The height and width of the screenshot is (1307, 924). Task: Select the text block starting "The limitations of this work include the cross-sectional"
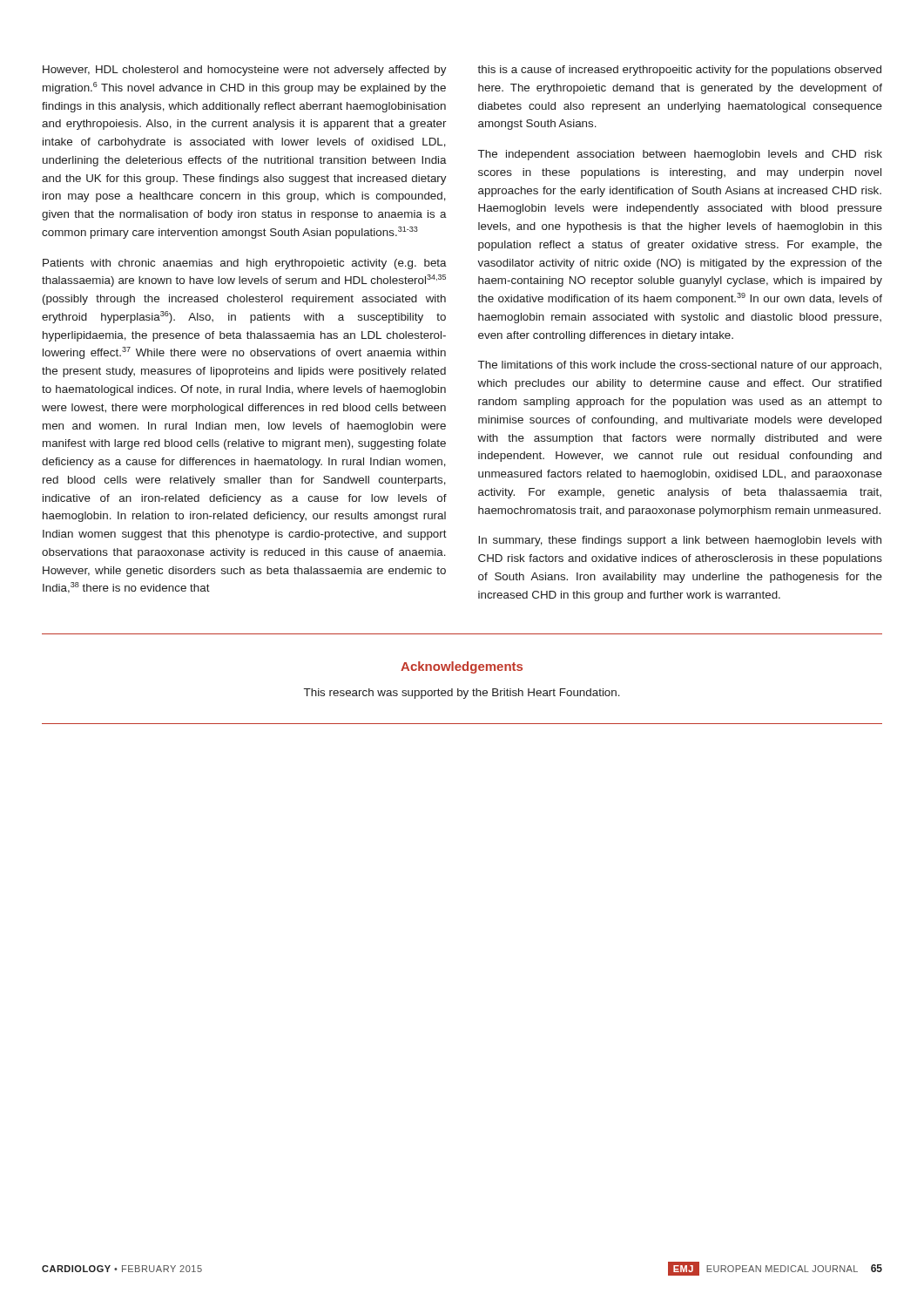pyautogui.click(x=680, y=438)
